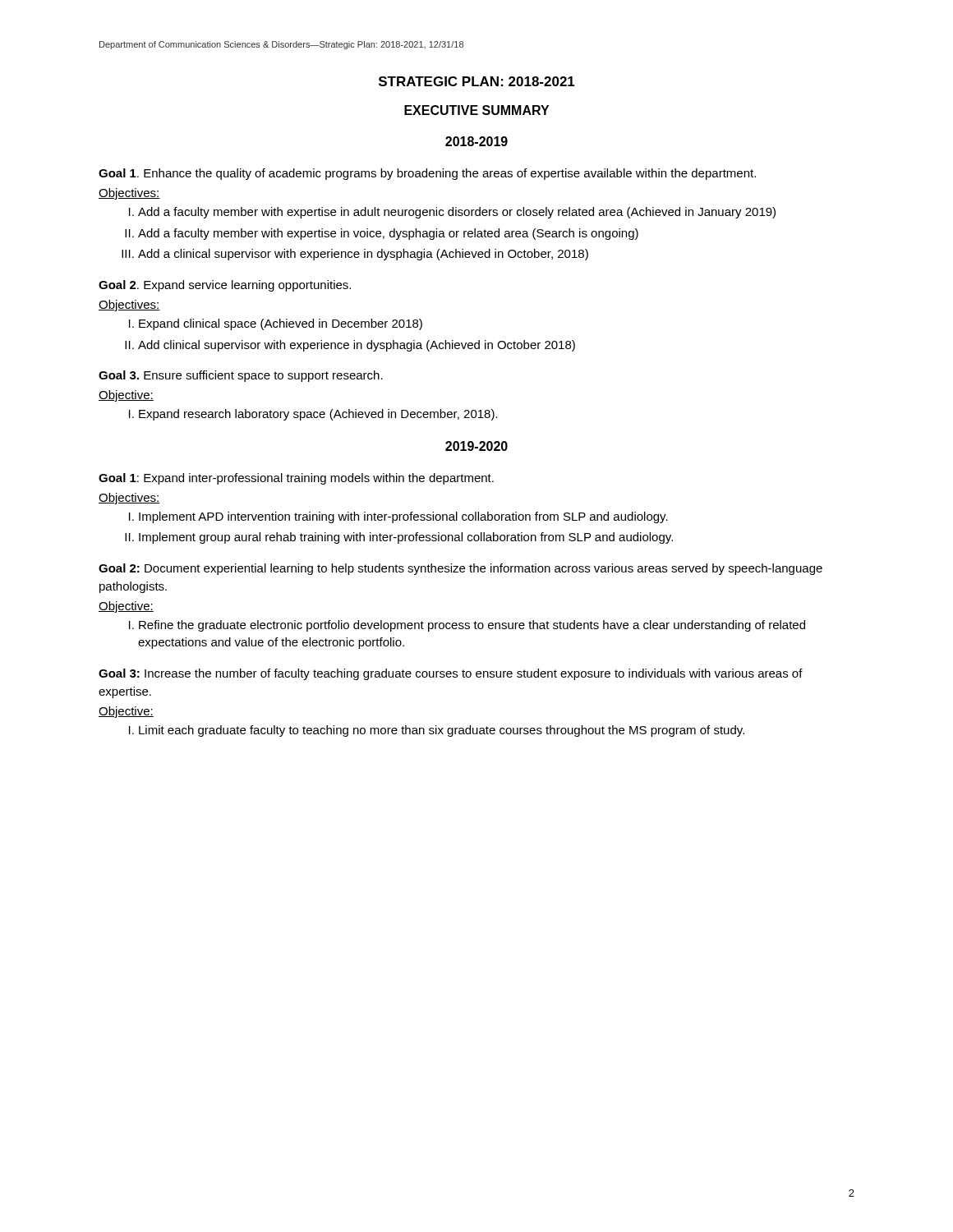
Task: Click where it says "STRATEGIC PLAN: 2018-2021"
Action: coord(476,82)
